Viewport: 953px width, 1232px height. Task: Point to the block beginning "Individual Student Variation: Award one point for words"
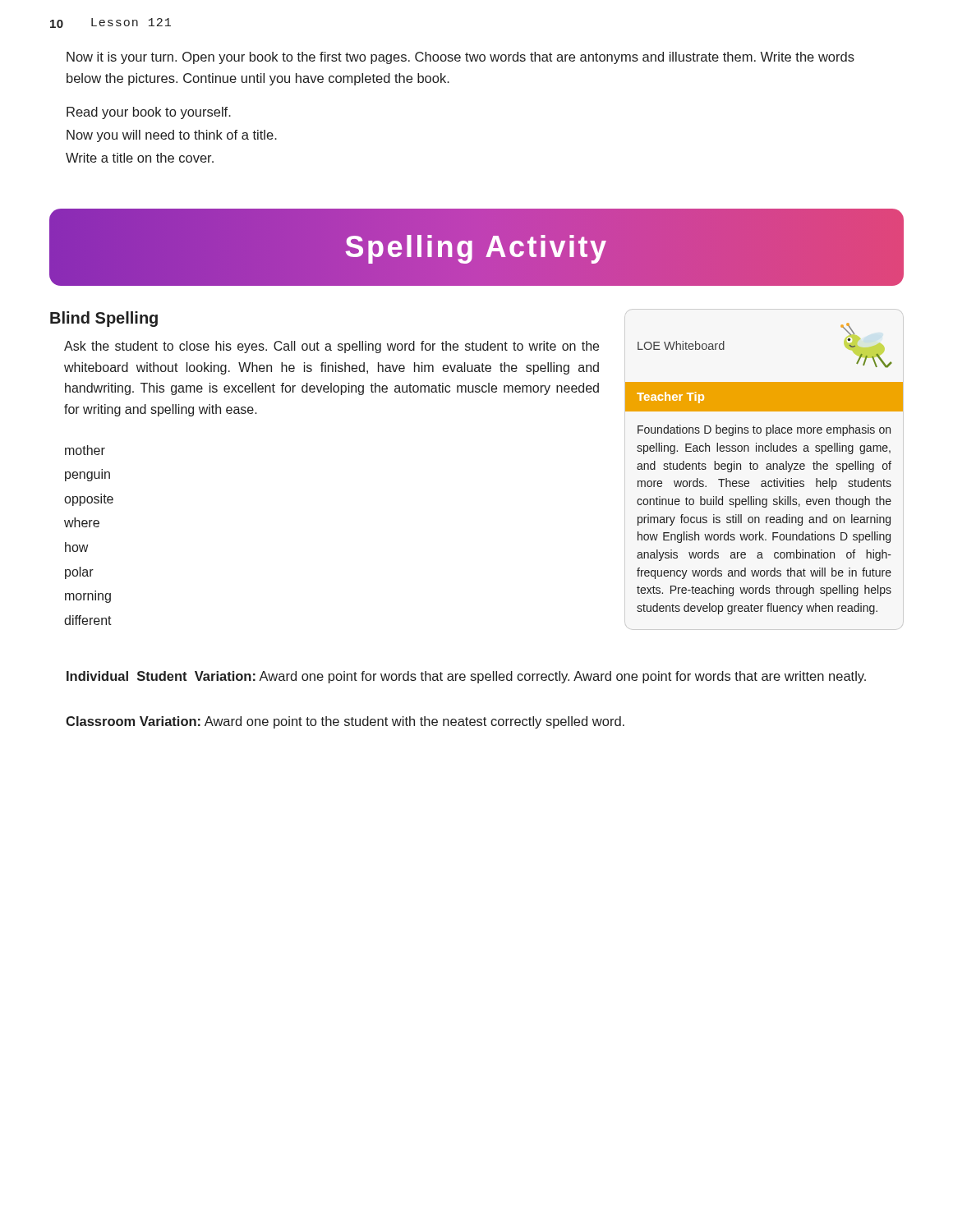click(x=466, y=676)
